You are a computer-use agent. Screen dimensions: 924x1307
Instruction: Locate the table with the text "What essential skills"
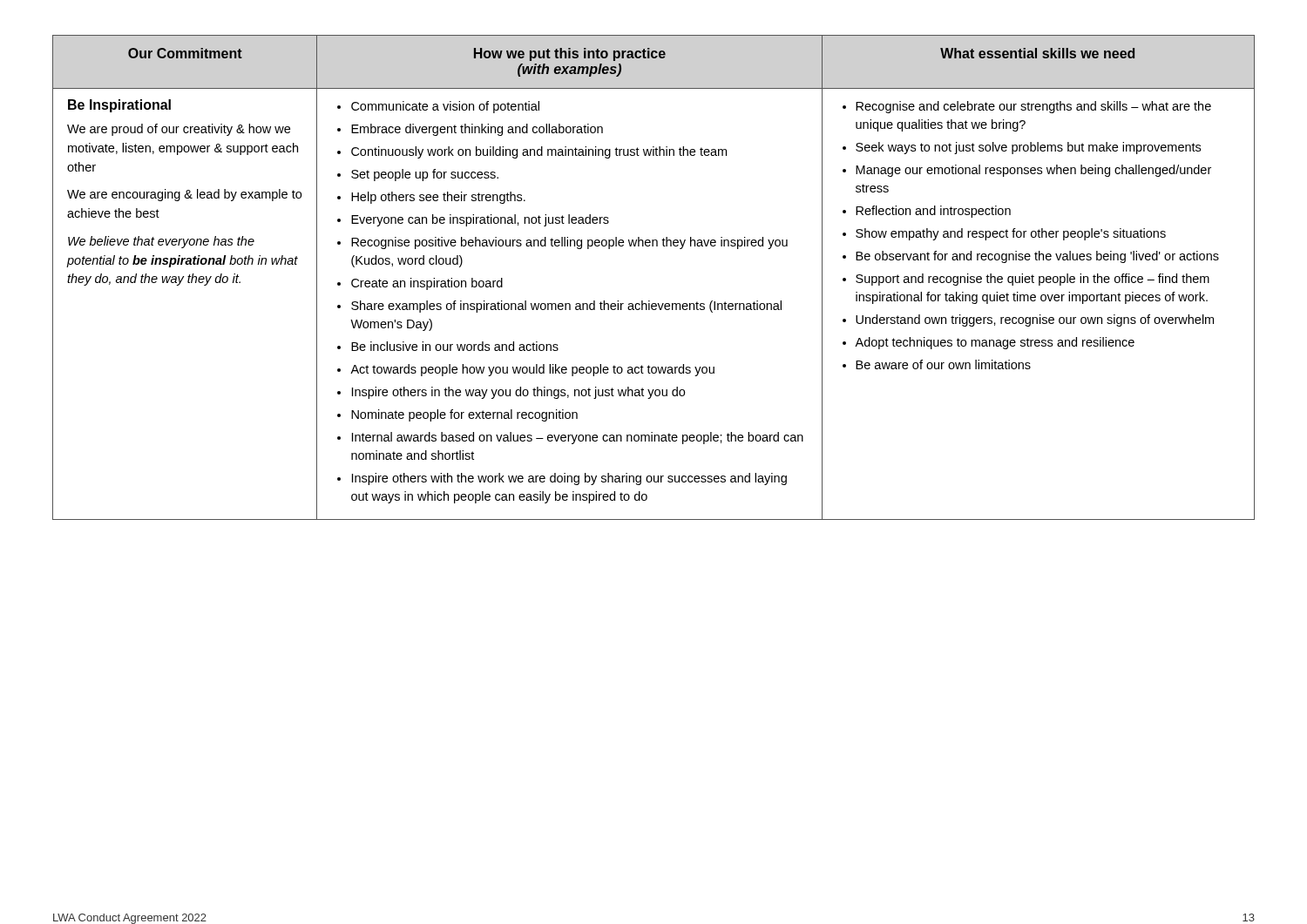tap(654, 278)
